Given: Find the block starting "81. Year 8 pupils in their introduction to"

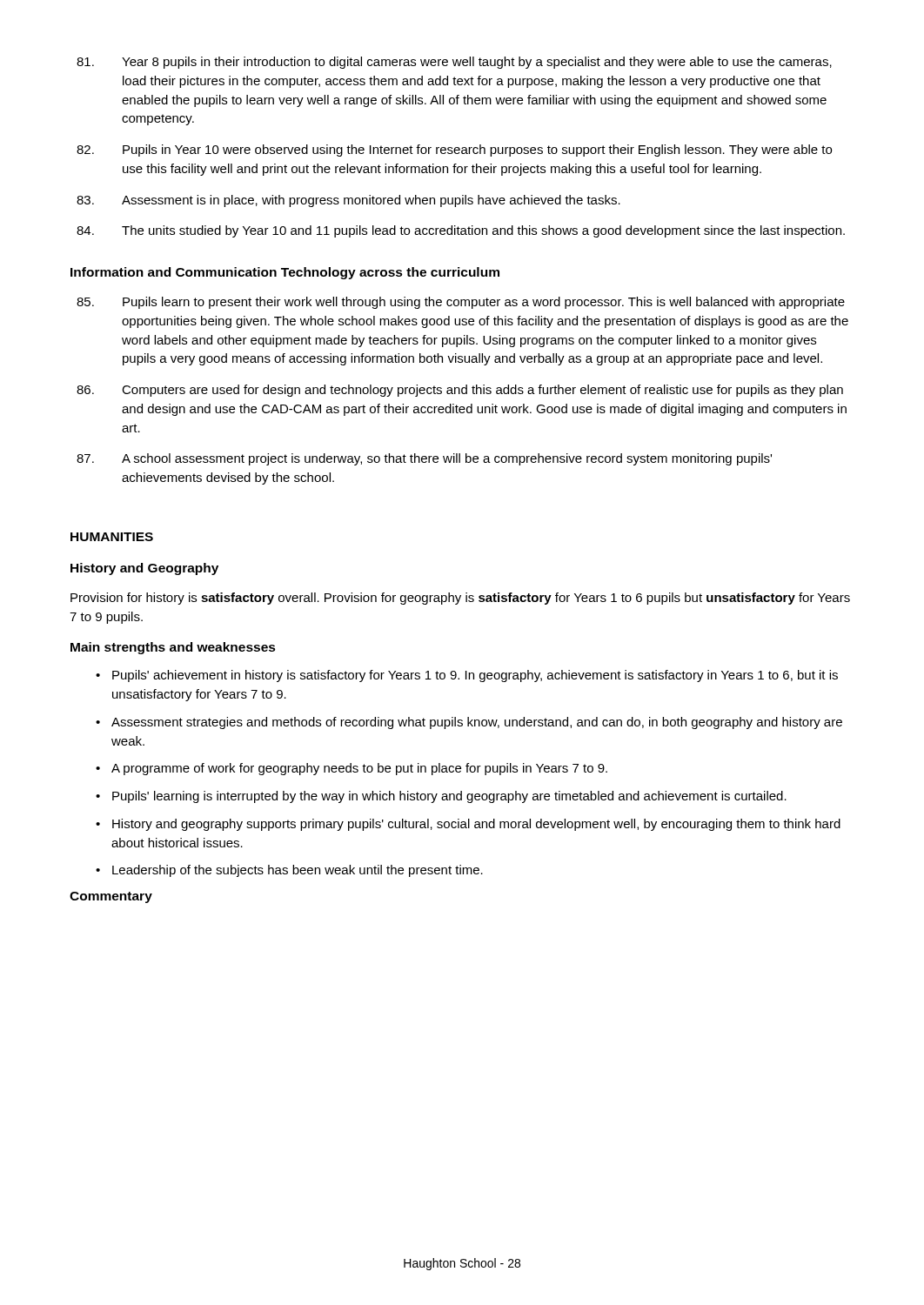Looking at the screenshot, I should point(462,90).
